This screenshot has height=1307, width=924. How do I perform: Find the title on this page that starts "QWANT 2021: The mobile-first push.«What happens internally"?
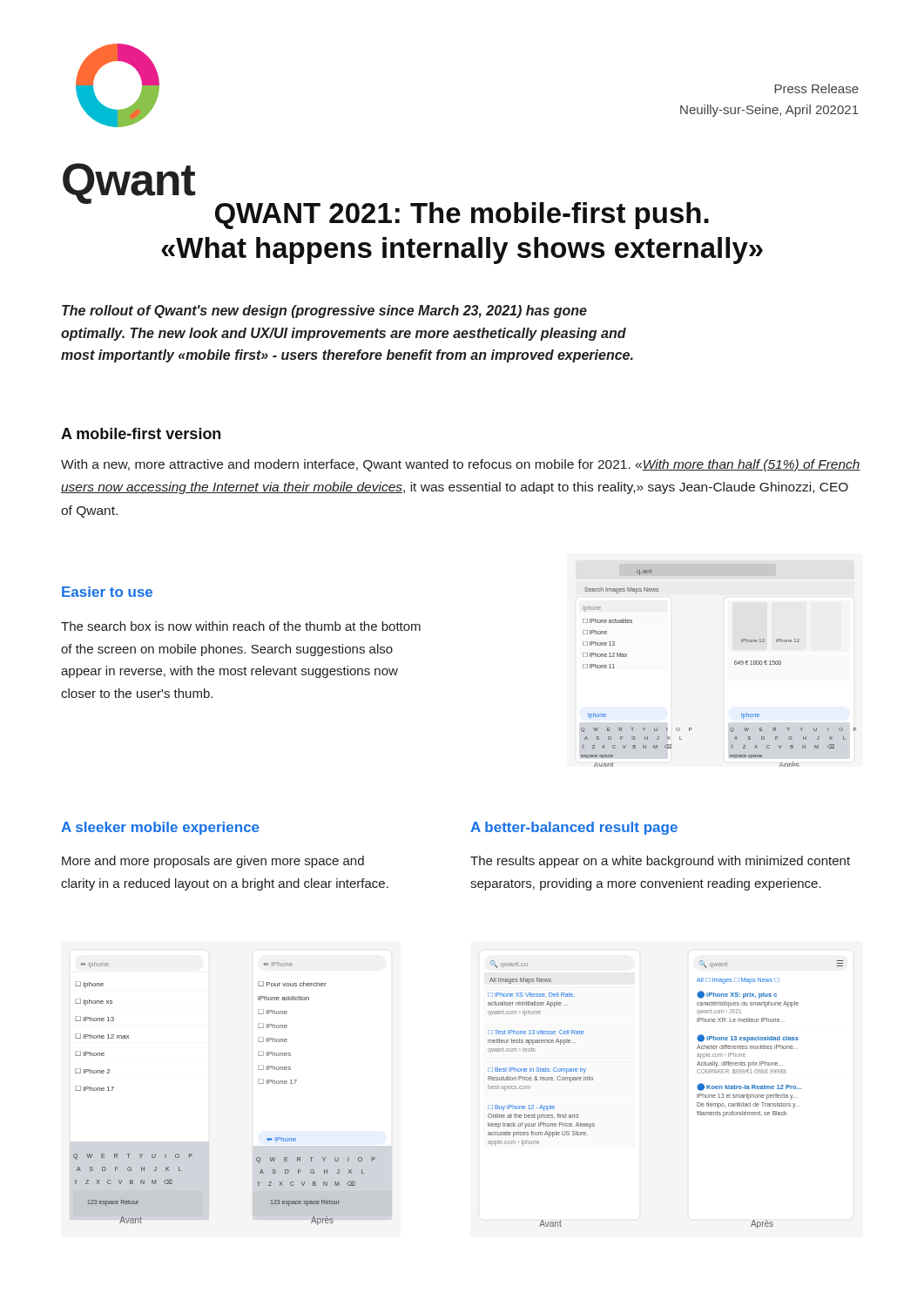(x=462, y=231)
